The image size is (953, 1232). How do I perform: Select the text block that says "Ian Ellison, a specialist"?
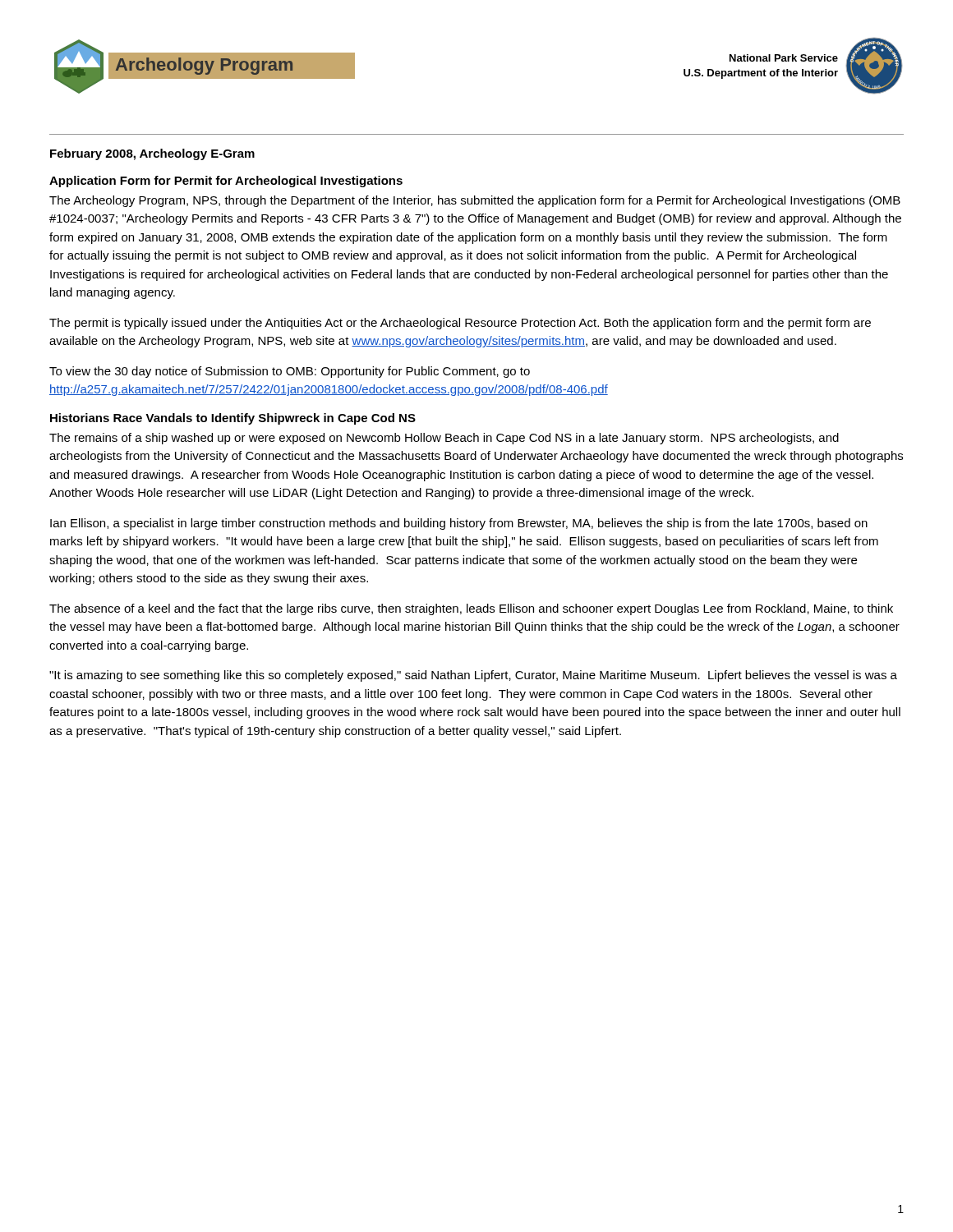click(464, 550)
